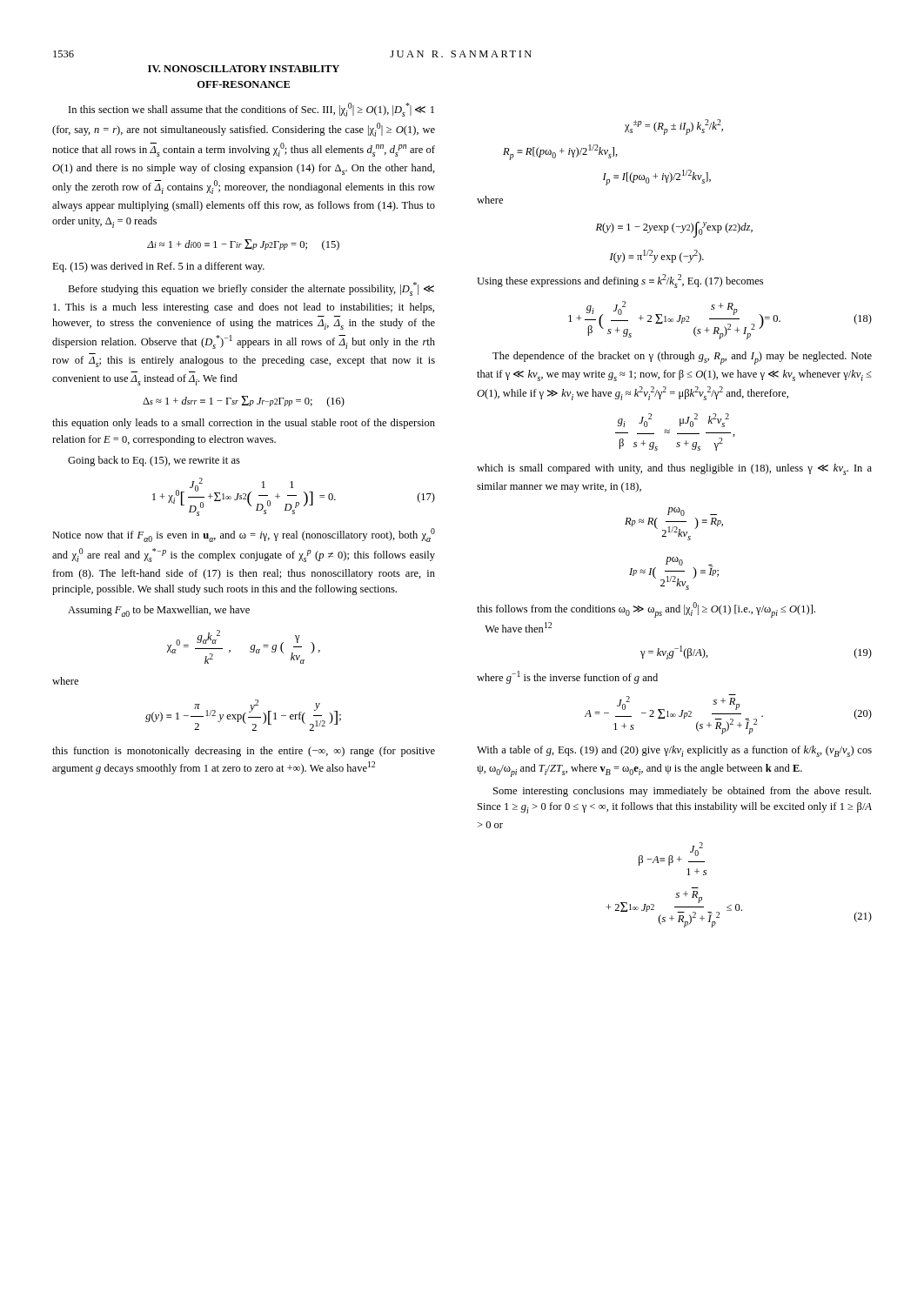The height and width of the screenshot is (1305, 924).
Task: Click on the text block that says "Notice now that if Fα0 is"
Action: pyautogui.click(x=244, y=573)
